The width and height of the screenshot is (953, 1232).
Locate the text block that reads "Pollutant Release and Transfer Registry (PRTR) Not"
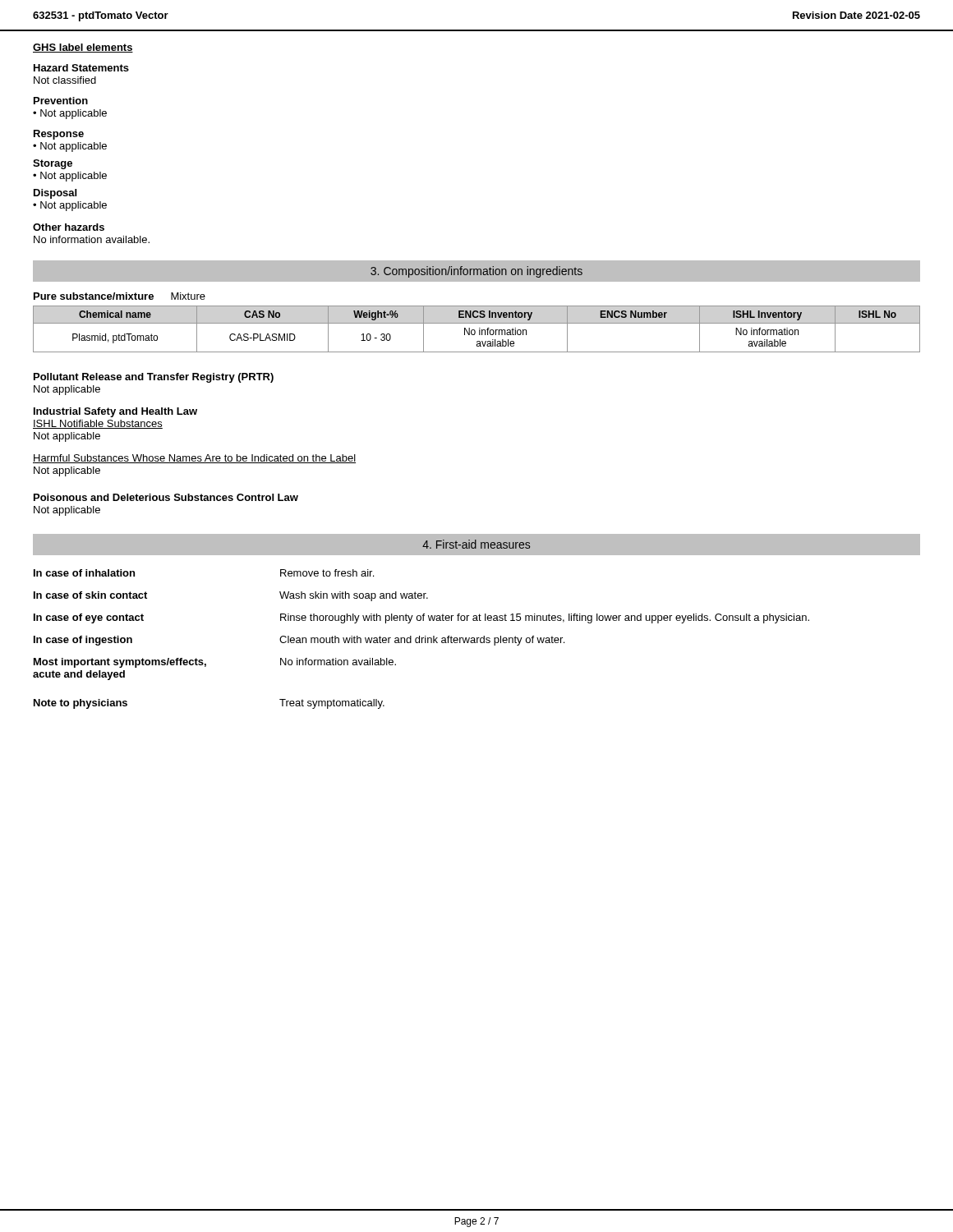click(154, 378)
